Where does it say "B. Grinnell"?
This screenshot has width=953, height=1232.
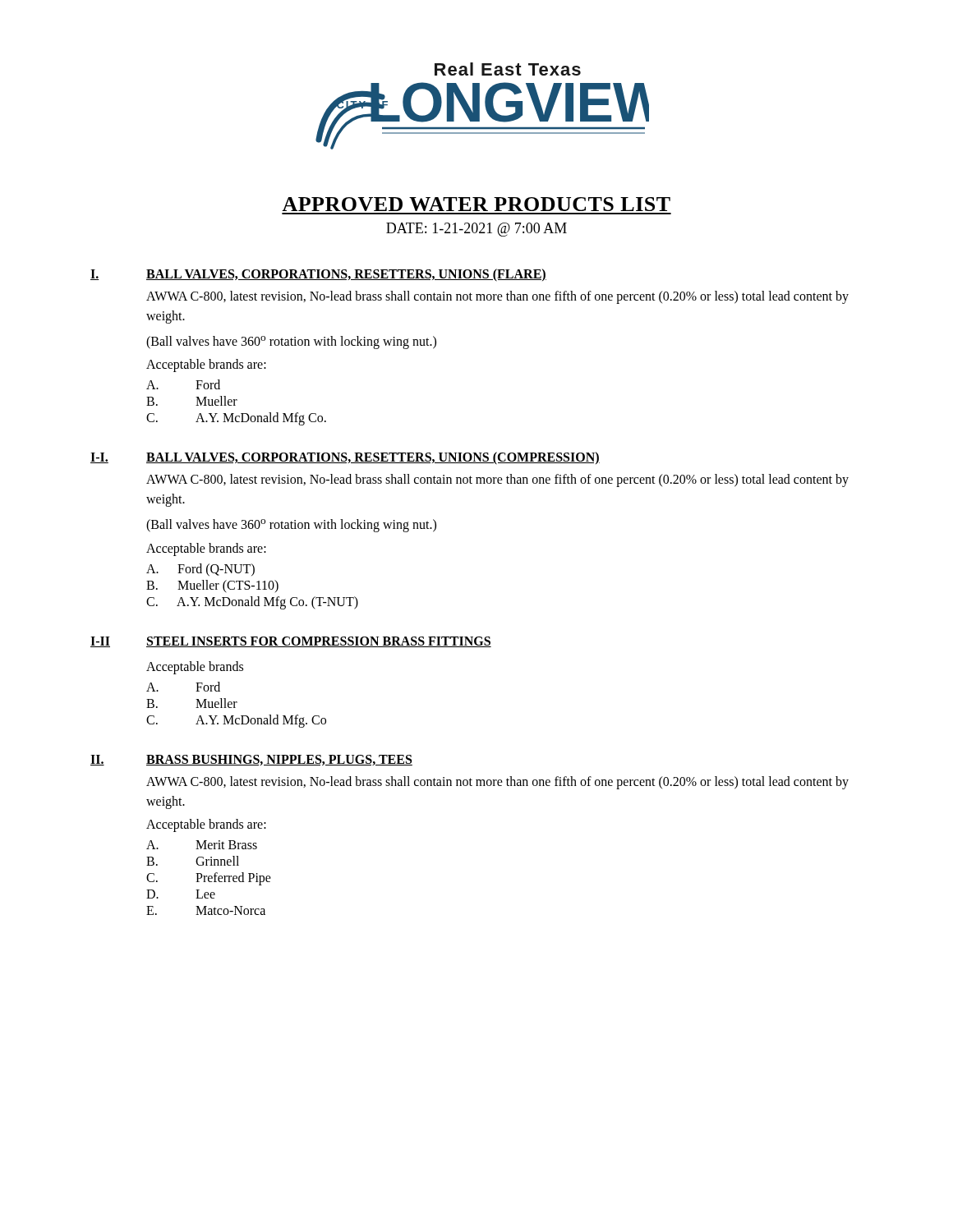click(193, 861)
